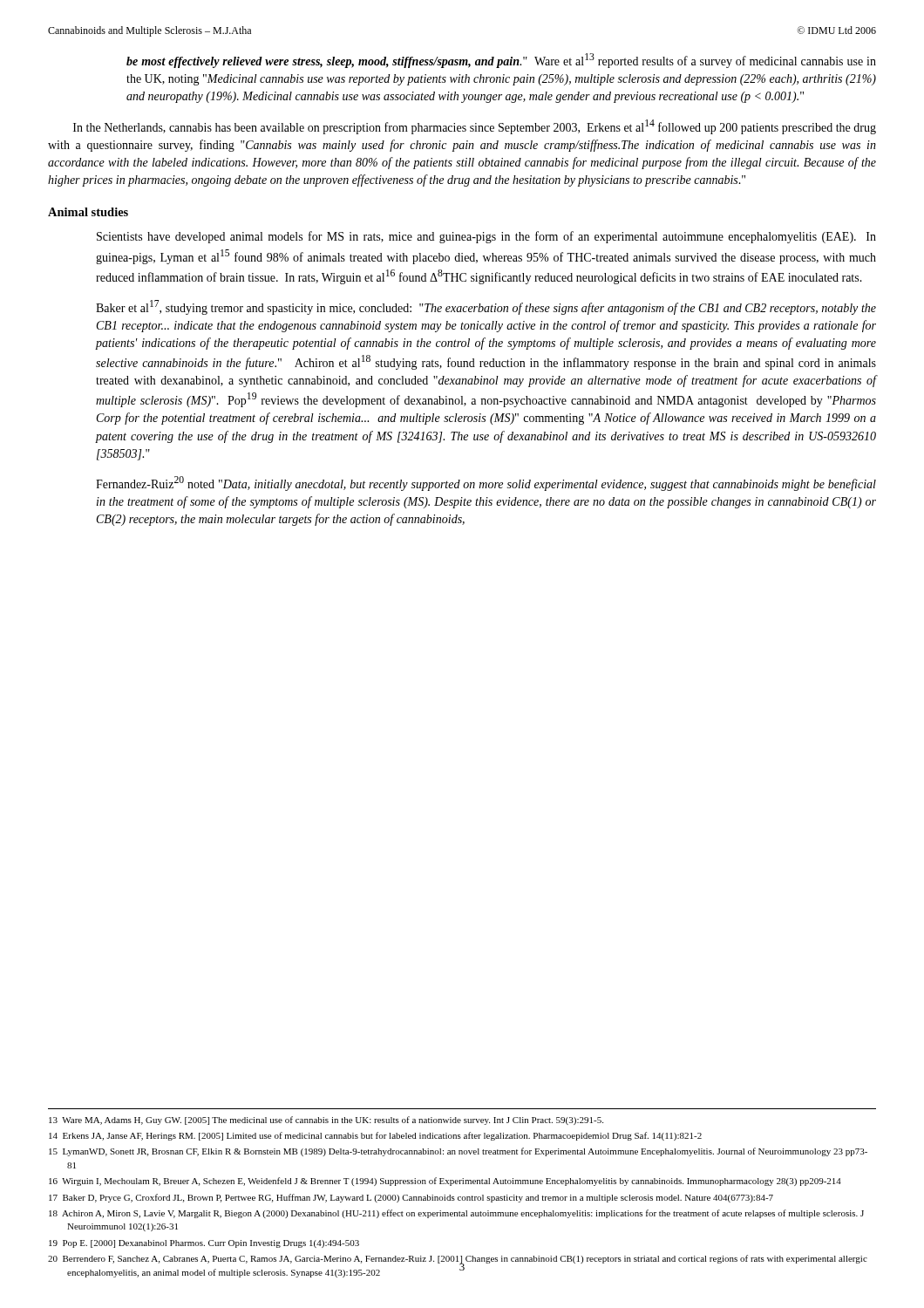Click on the section header that reads "Animal studies"
This screenshot has height=1308, width=924.
click(x=88, y=212)
